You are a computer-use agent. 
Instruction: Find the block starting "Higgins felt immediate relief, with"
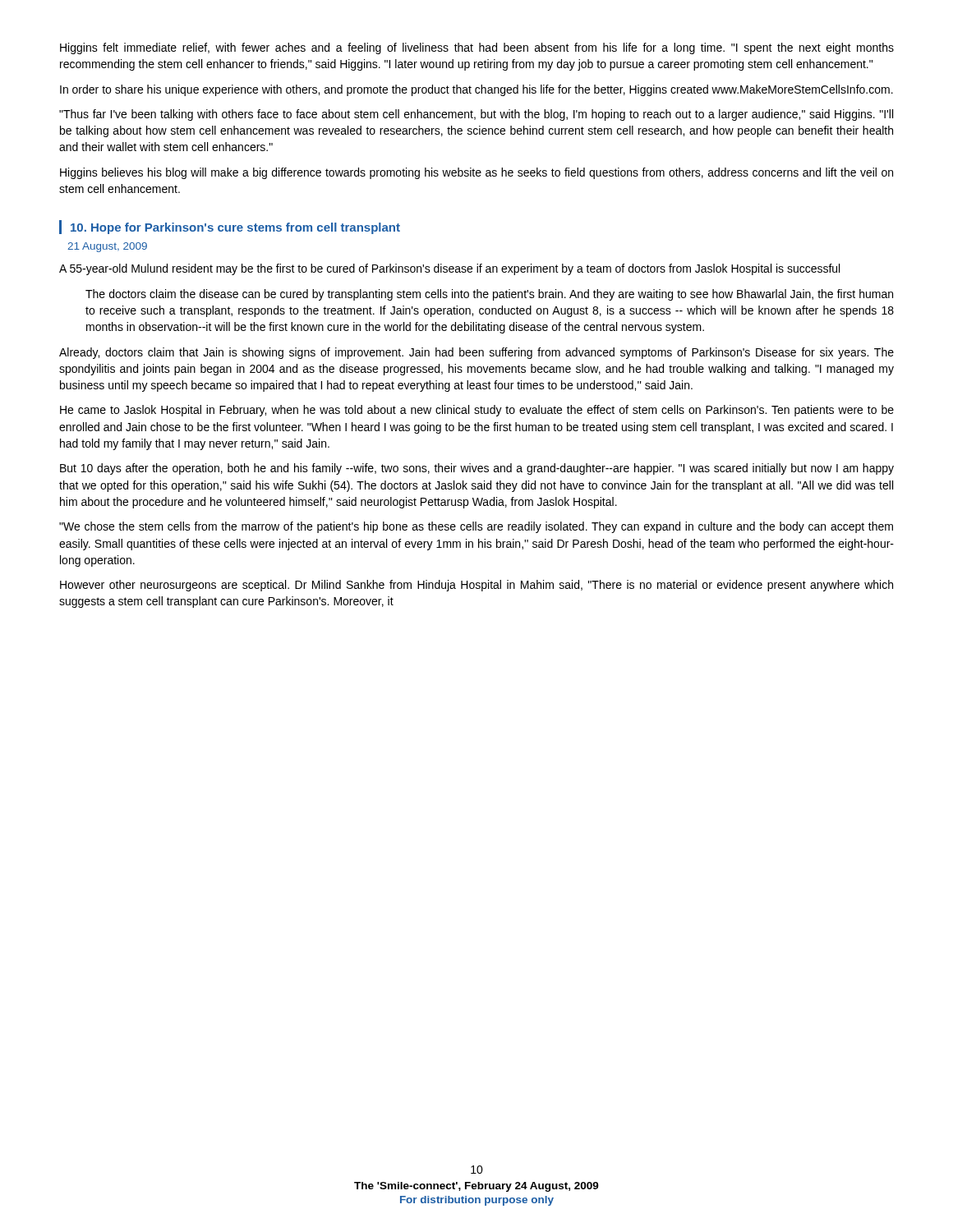click(476, 56)
